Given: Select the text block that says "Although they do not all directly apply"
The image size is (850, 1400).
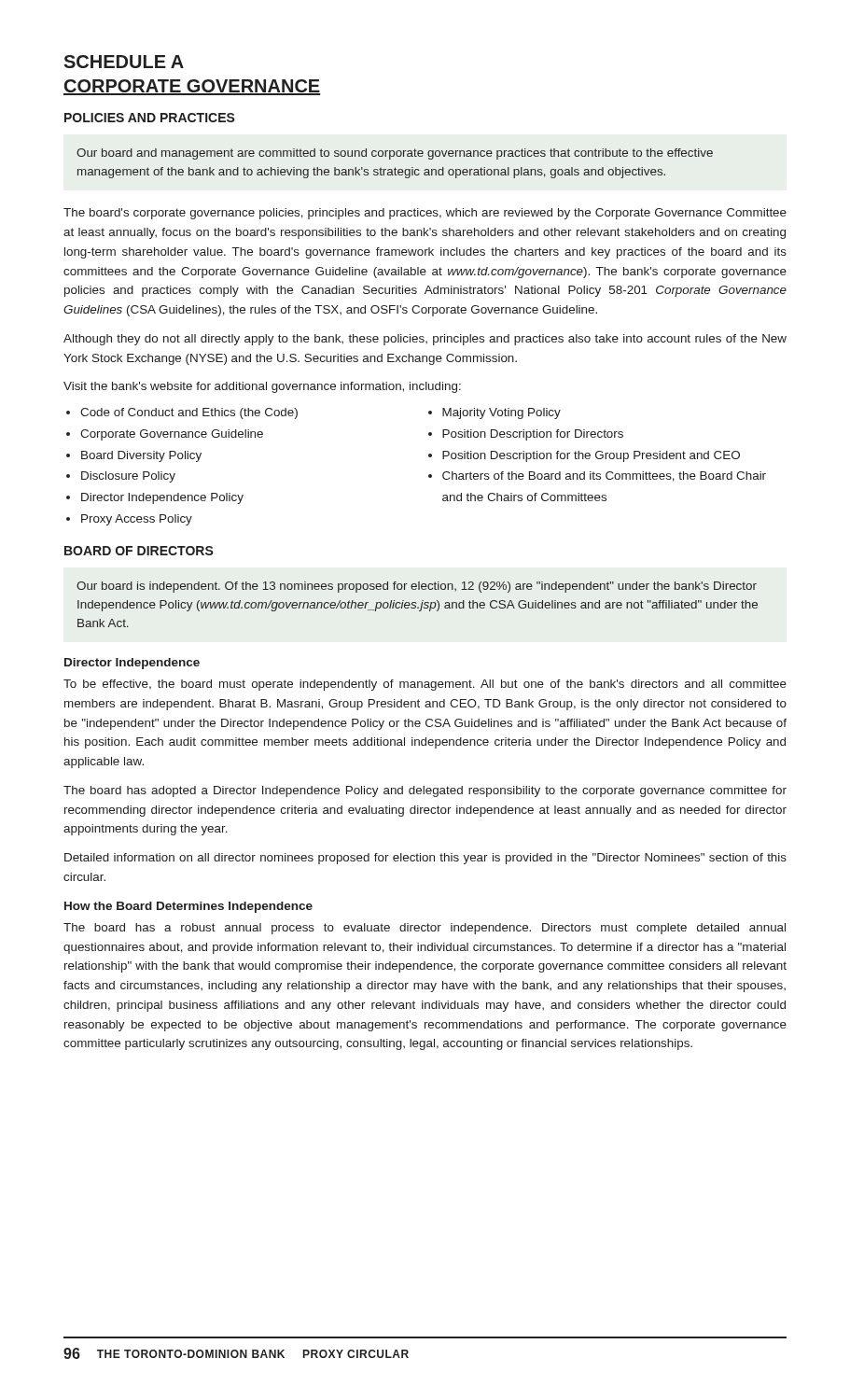Looking at the screenshot, I should [425, 348].
